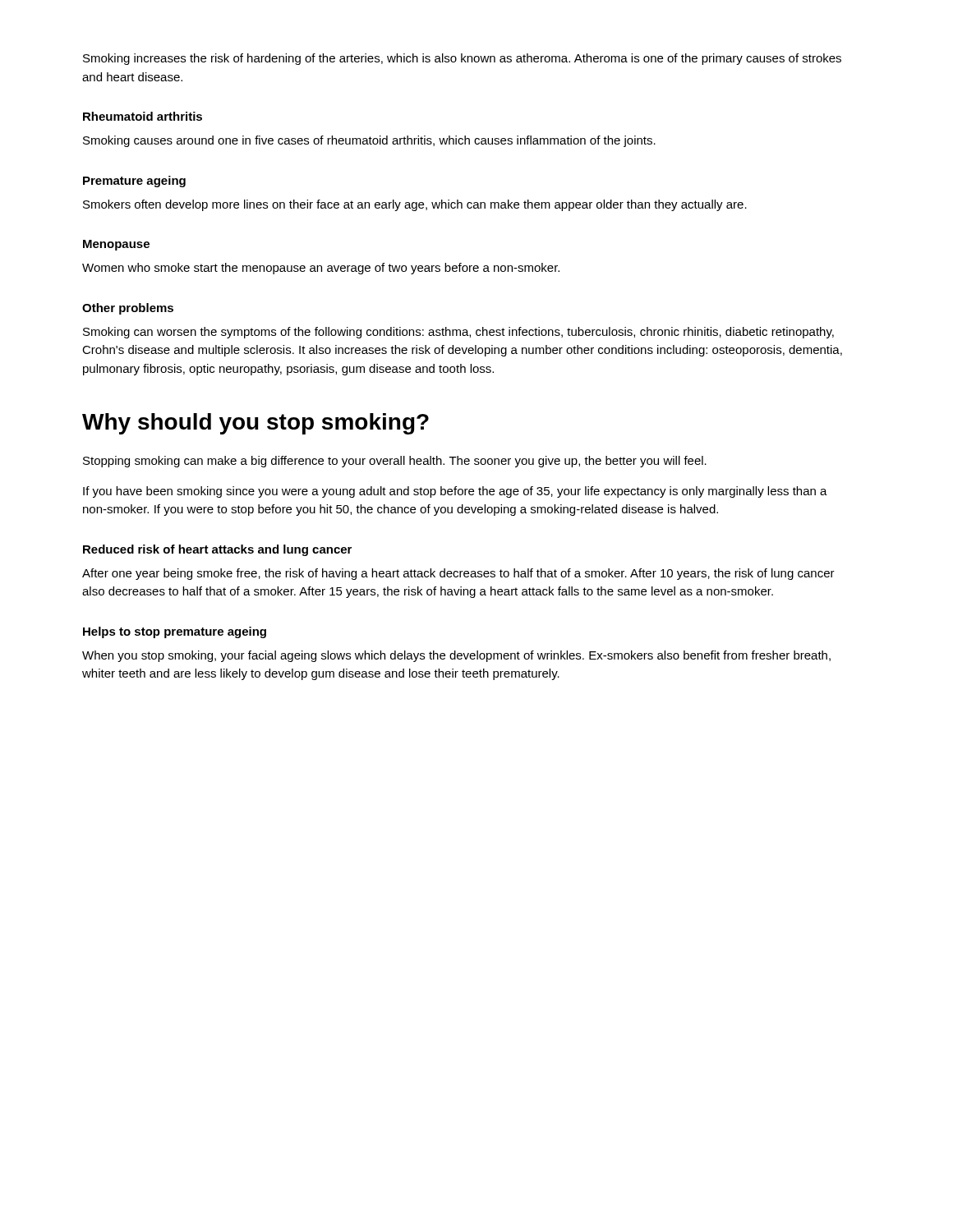
Task: Click the passage that begins "Smokers often develop more lines"
Action: pos(468,204)
